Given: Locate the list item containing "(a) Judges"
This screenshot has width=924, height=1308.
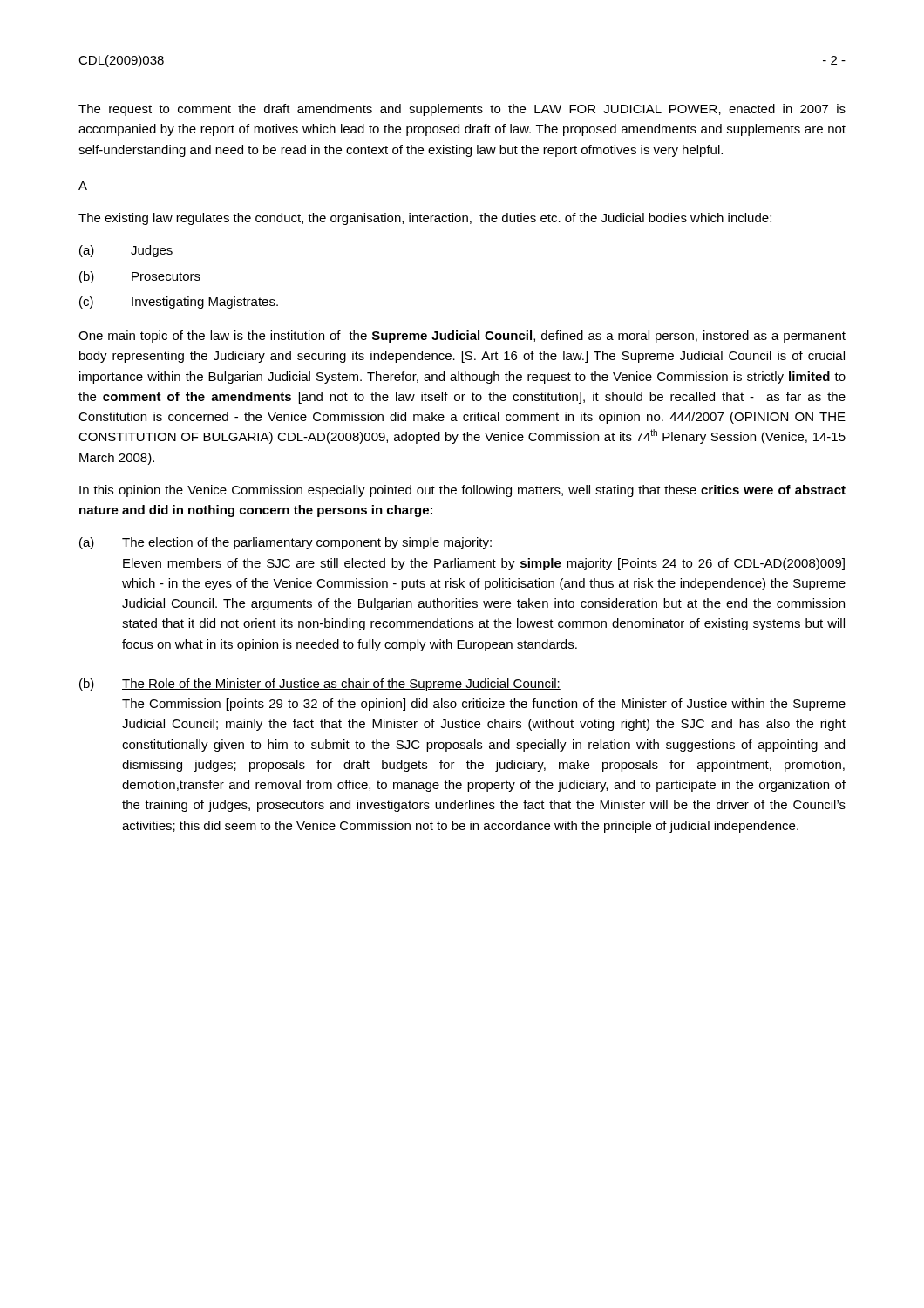Looking at the screenshot, I should pos(126,250).
